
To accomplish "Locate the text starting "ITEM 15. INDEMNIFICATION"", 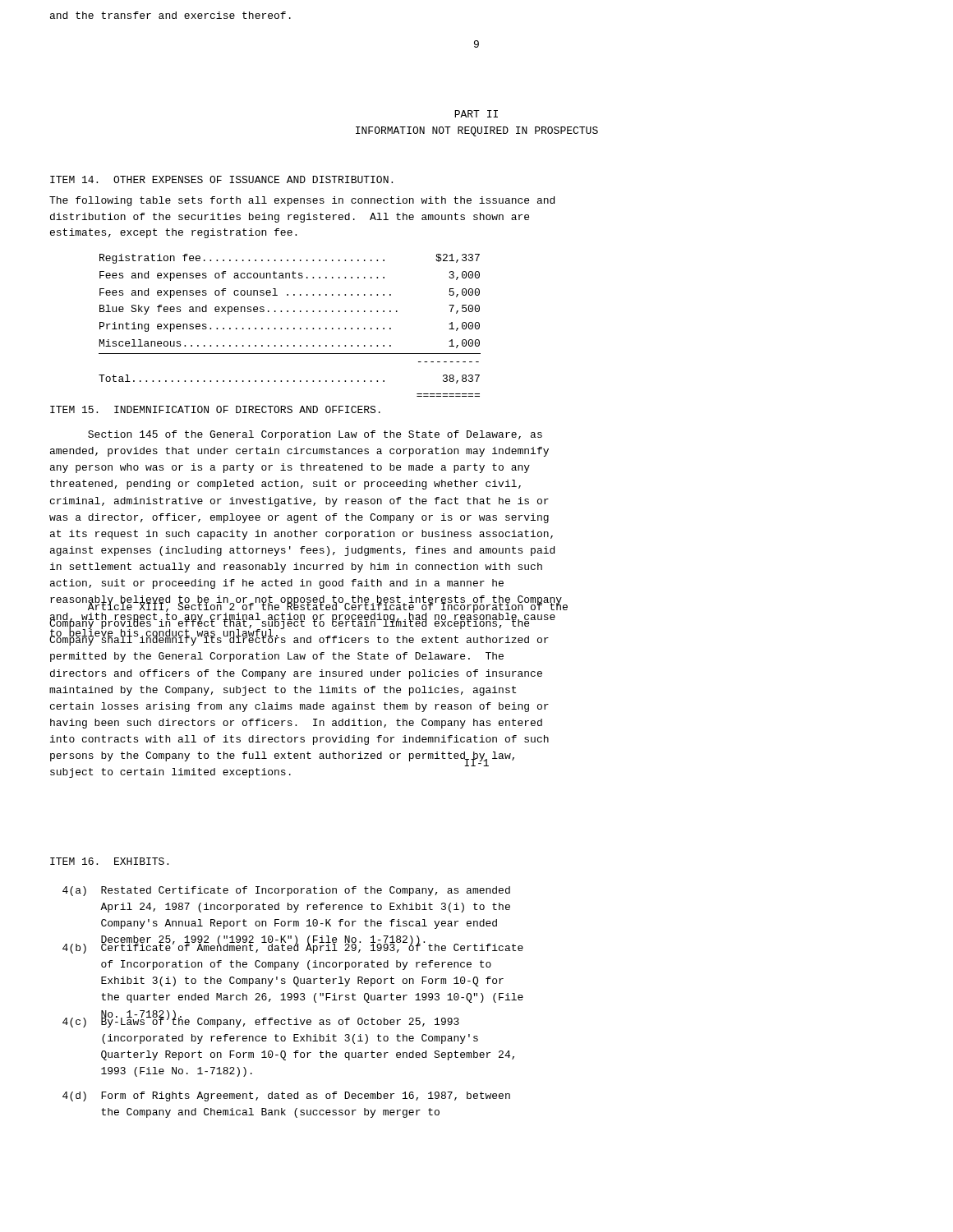I will [216, 410].
